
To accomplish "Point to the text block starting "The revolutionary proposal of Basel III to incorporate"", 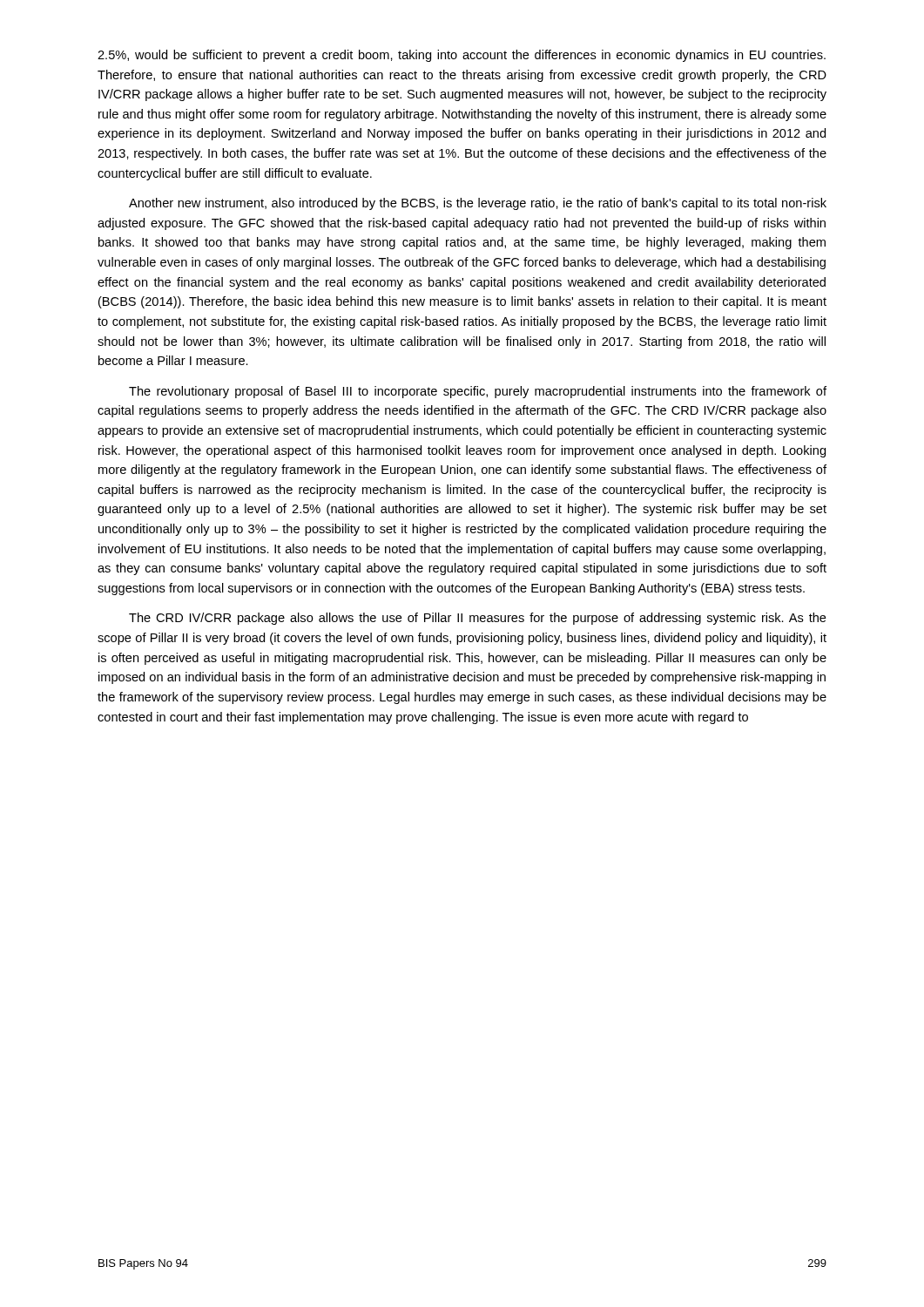I will [462, 489].
